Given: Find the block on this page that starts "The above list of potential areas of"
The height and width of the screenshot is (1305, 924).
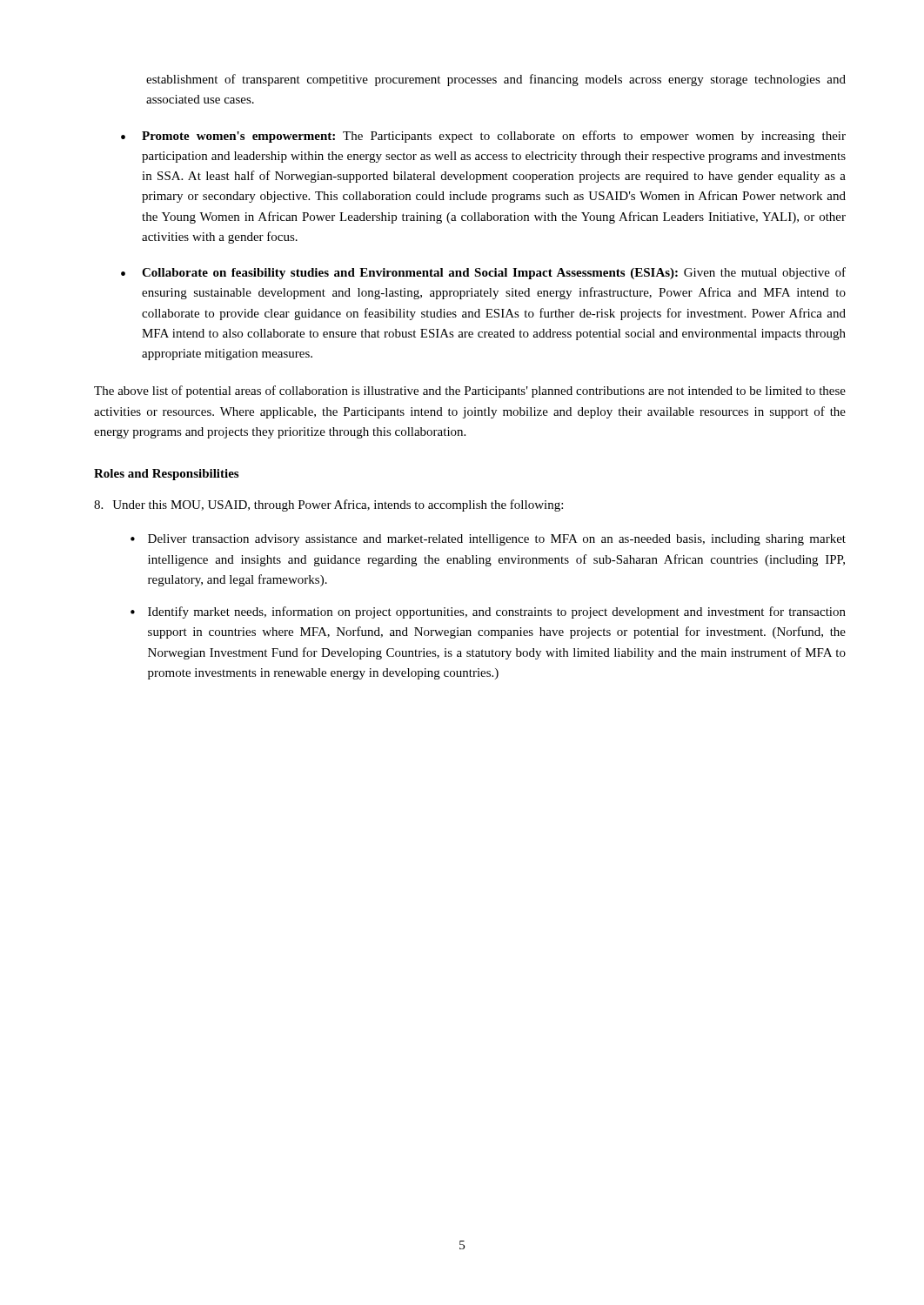Looking at the screenshot, I should [x=470, y=411].
